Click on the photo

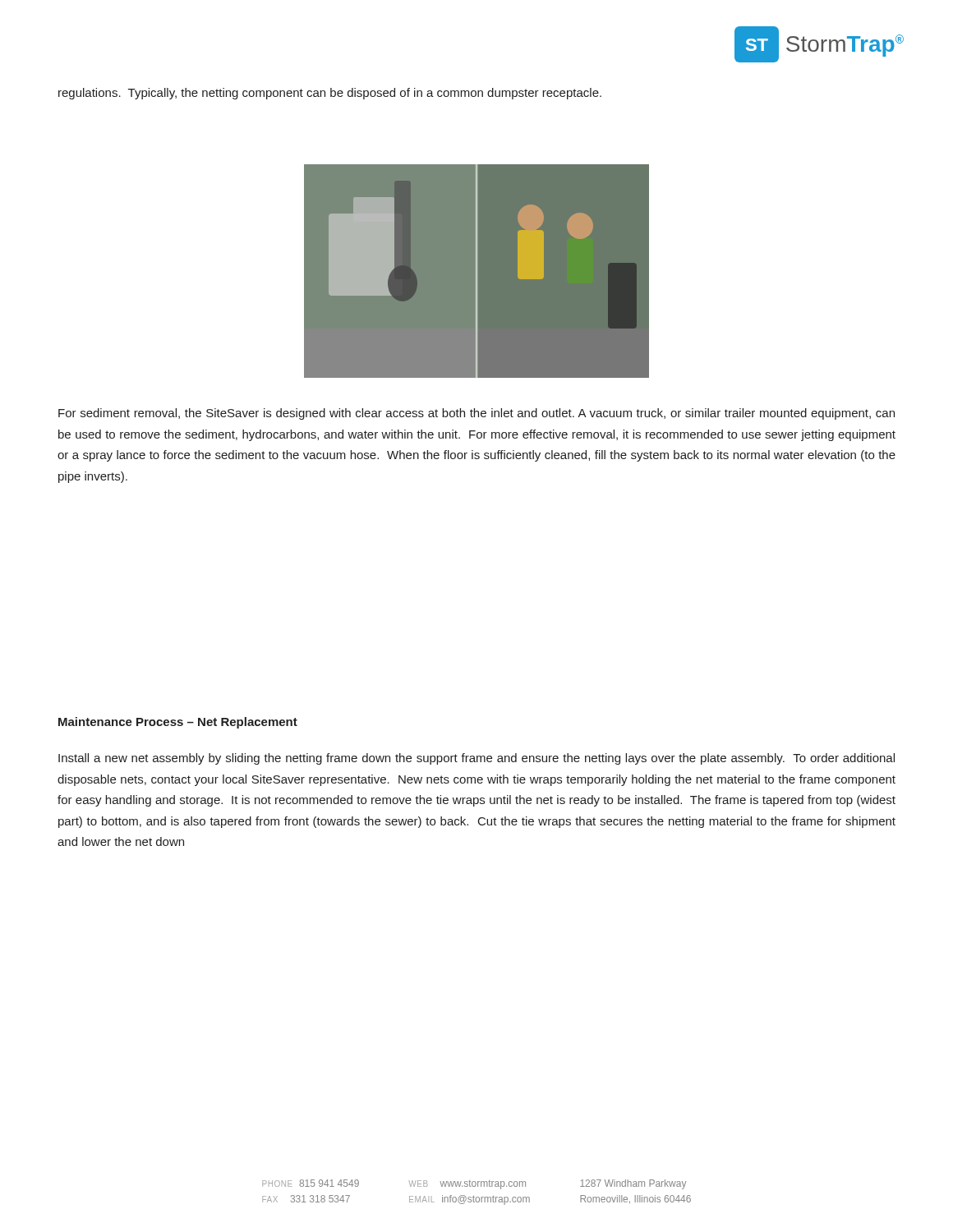tap(476, 271)
